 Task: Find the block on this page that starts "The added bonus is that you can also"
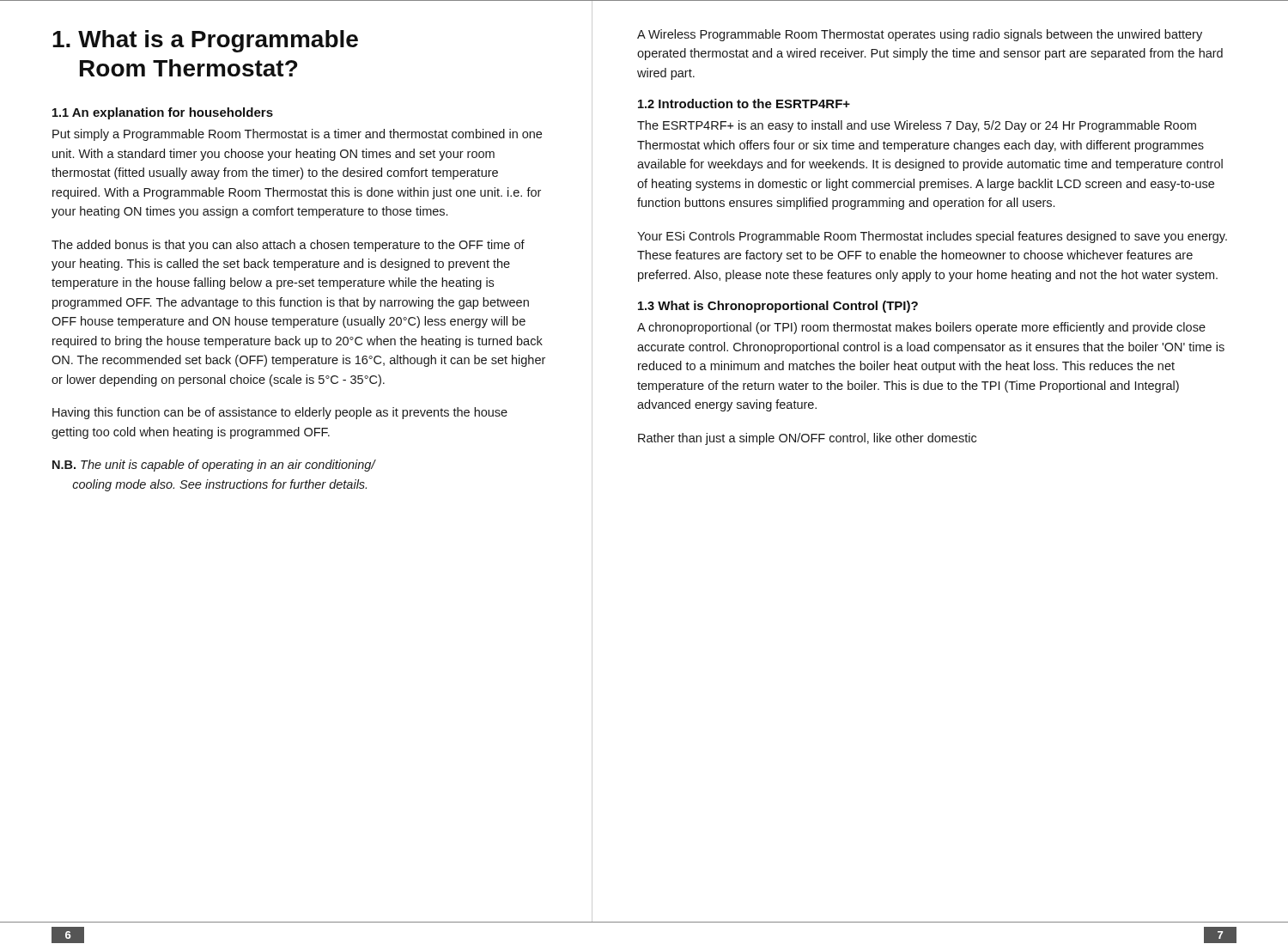pos(299,312)
